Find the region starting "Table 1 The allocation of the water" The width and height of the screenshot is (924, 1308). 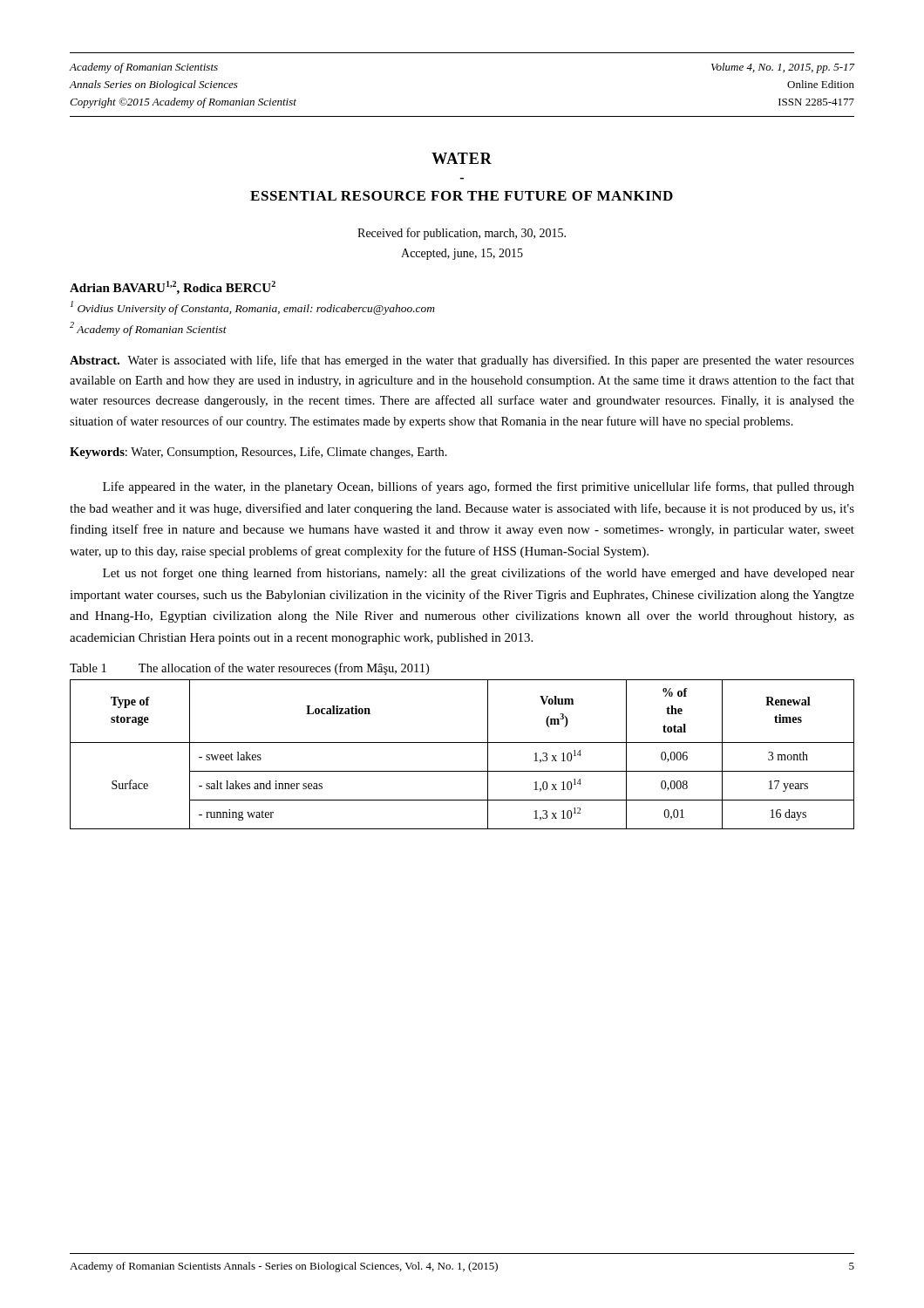[x=250, y=668]
